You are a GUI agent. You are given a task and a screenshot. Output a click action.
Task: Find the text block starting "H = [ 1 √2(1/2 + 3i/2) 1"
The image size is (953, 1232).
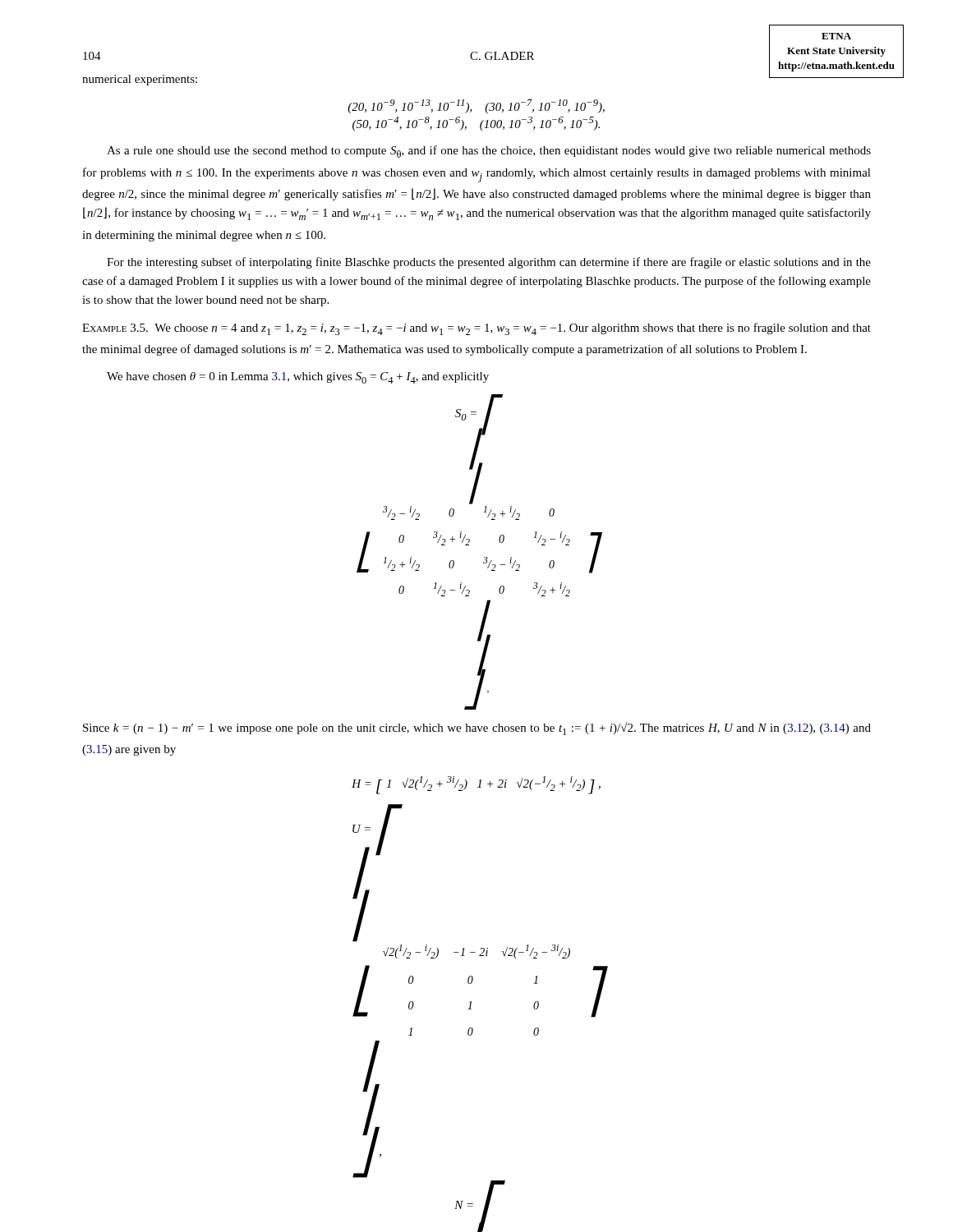coord(476,1000)
